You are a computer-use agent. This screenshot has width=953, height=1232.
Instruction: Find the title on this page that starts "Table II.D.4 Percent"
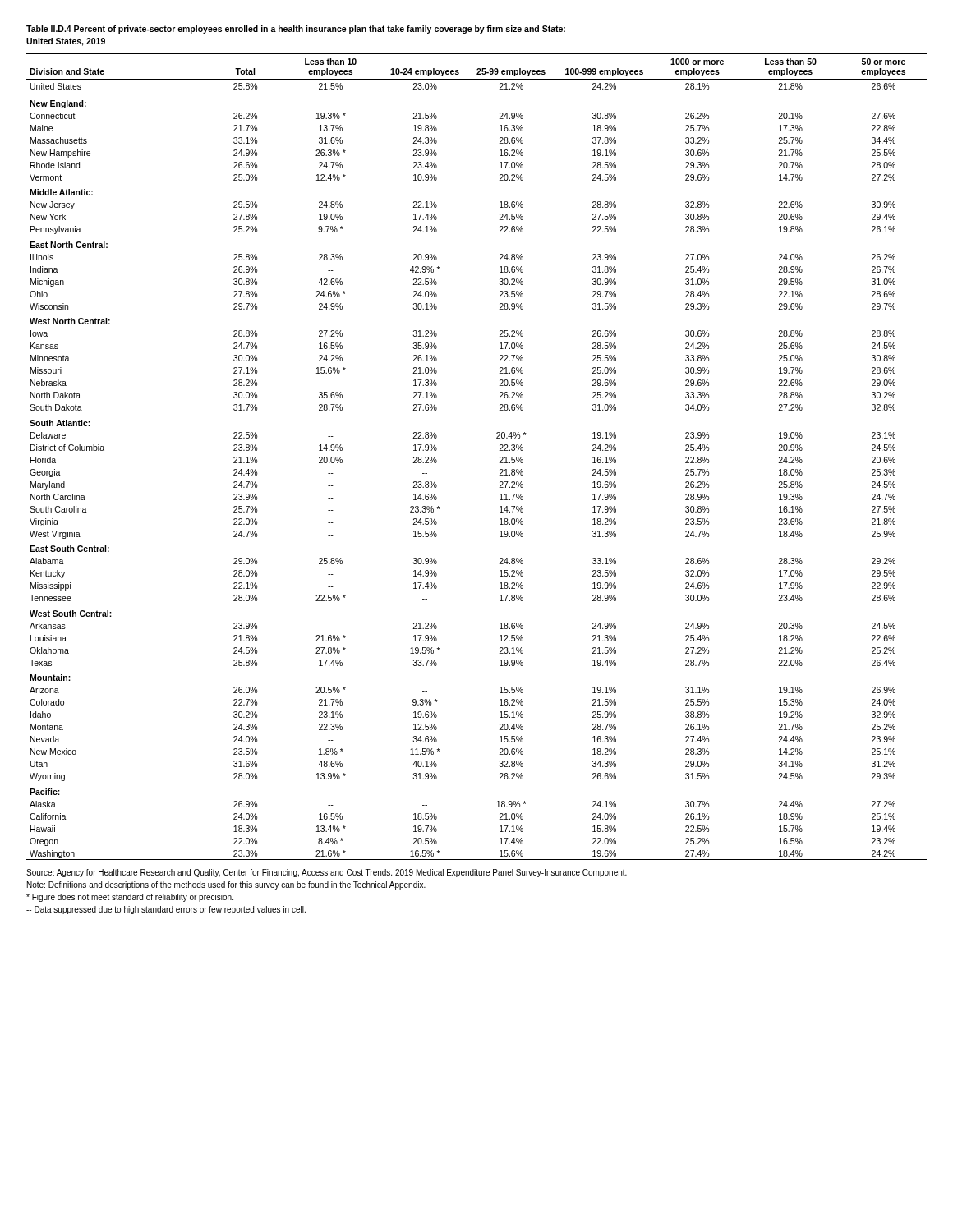tap(296, 35)
